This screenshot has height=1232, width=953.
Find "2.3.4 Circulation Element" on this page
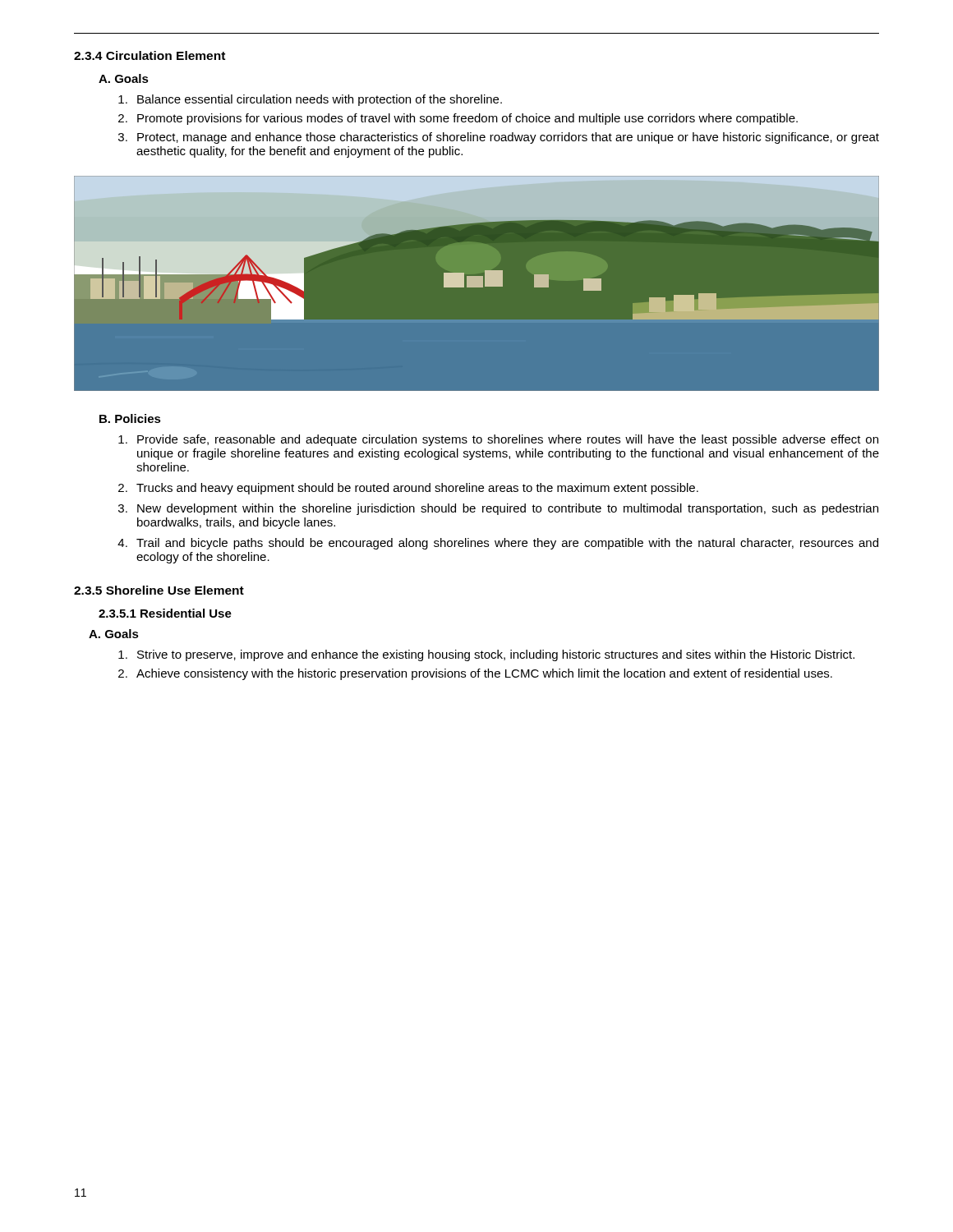pos(150,55)
